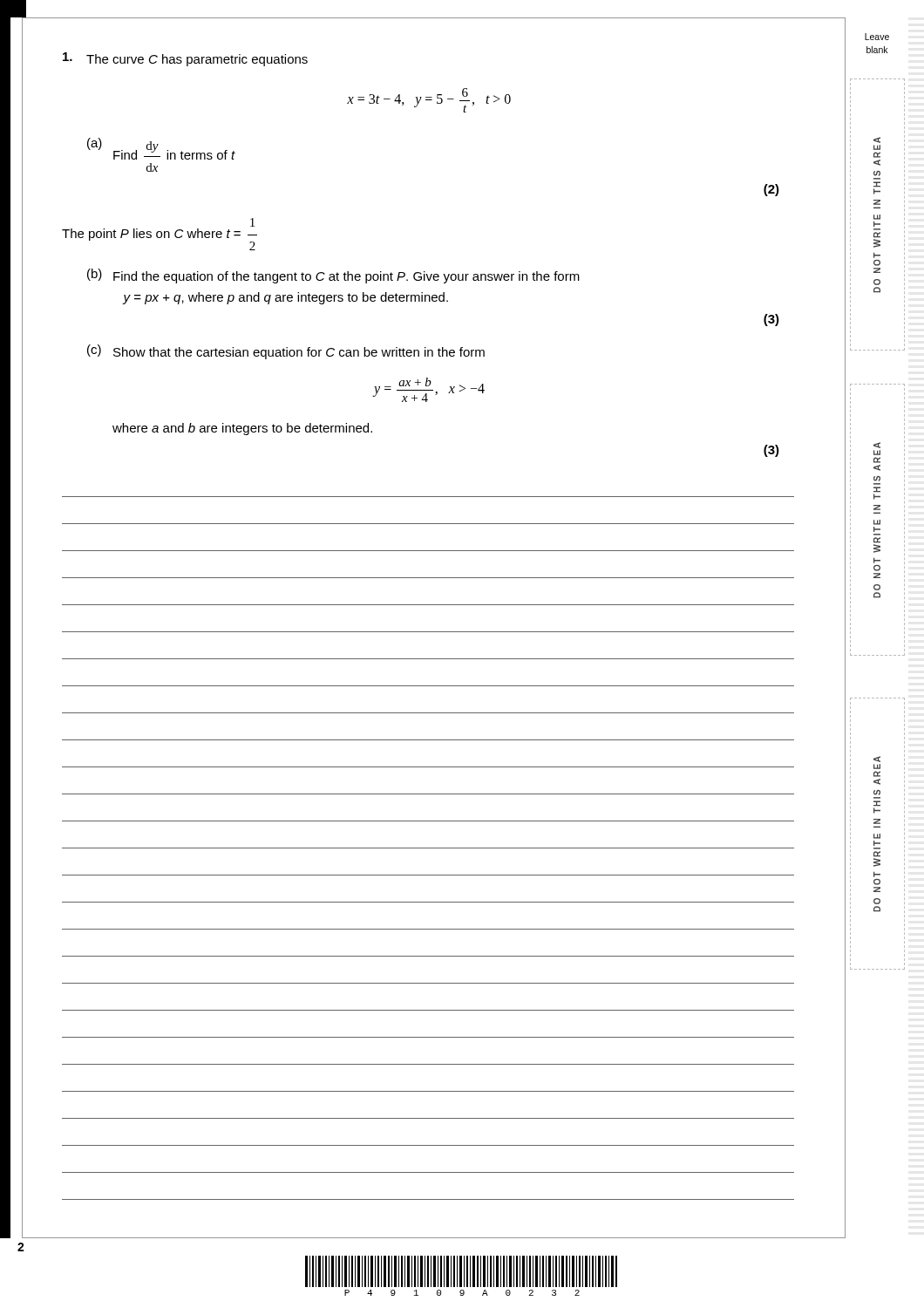Locate the block of text that opens with "(b) Find the equation of the"
Screen dimensions: 1308x924
pyautogui.click(x=333, y=287)
